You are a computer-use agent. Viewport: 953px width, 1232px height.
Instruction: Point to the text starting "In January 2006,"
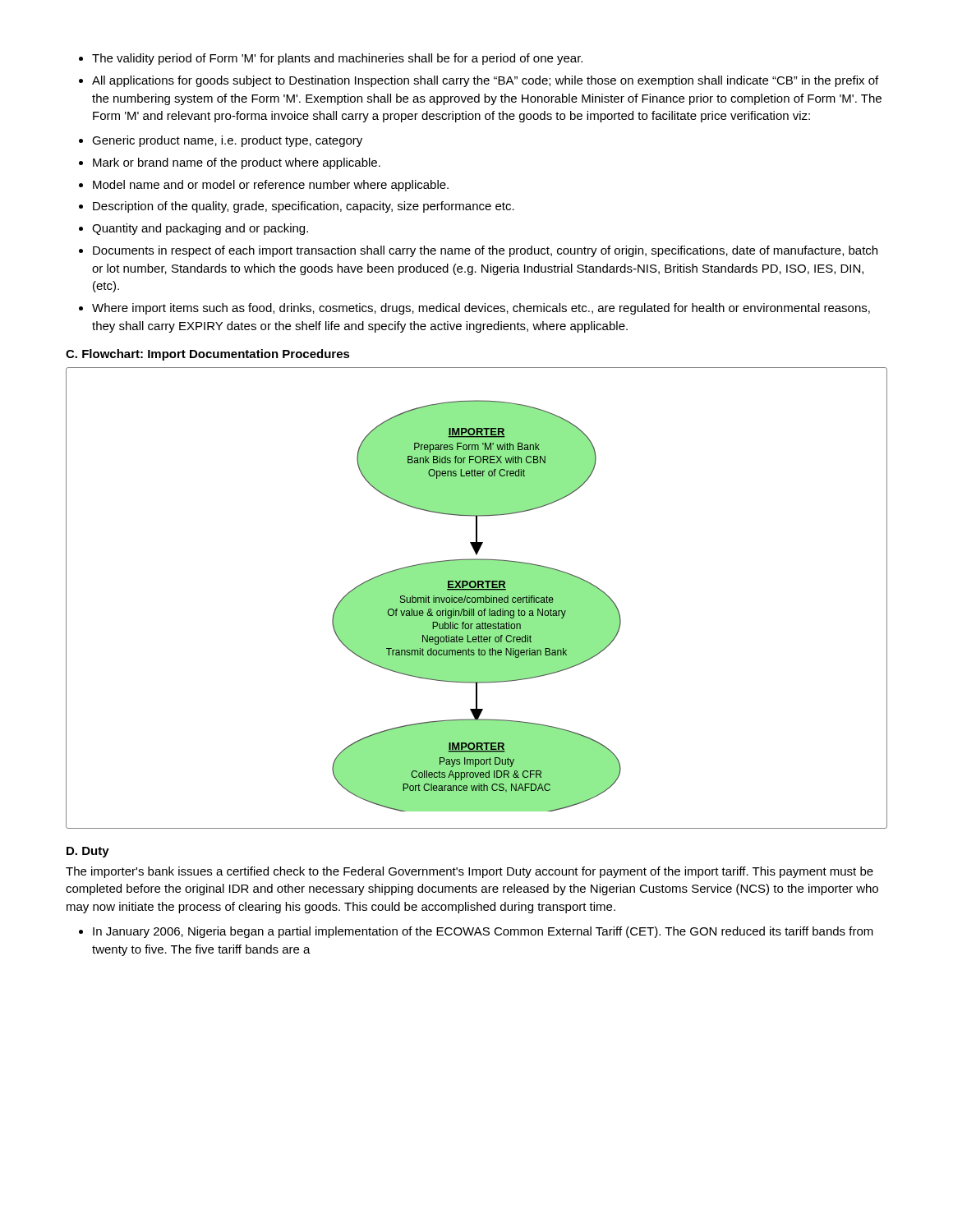point(476,940)
